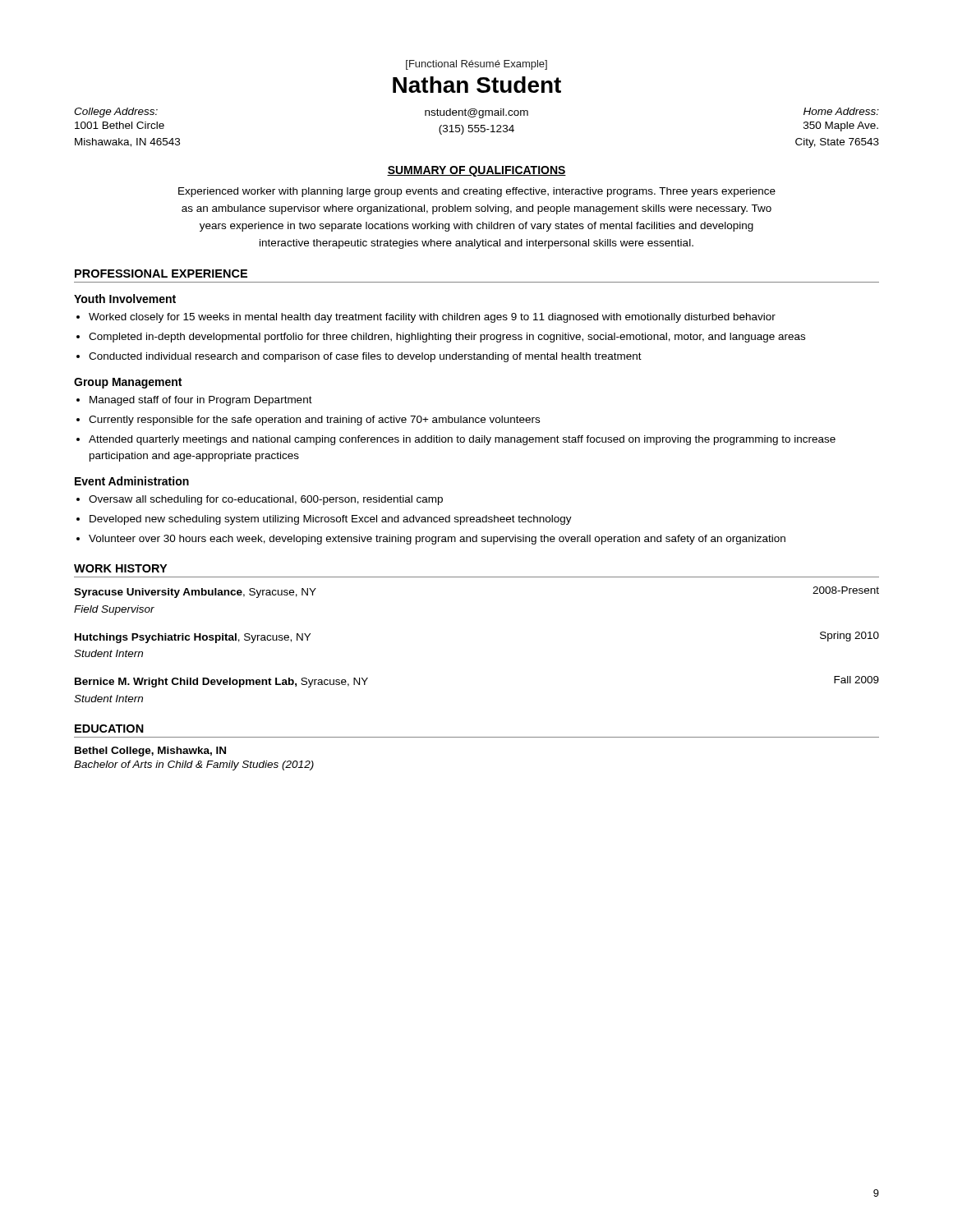Viewport: 953px width, 1232px height.
Task: Find "Youth Involvement" on this page
Action: (x=125, y=299)
